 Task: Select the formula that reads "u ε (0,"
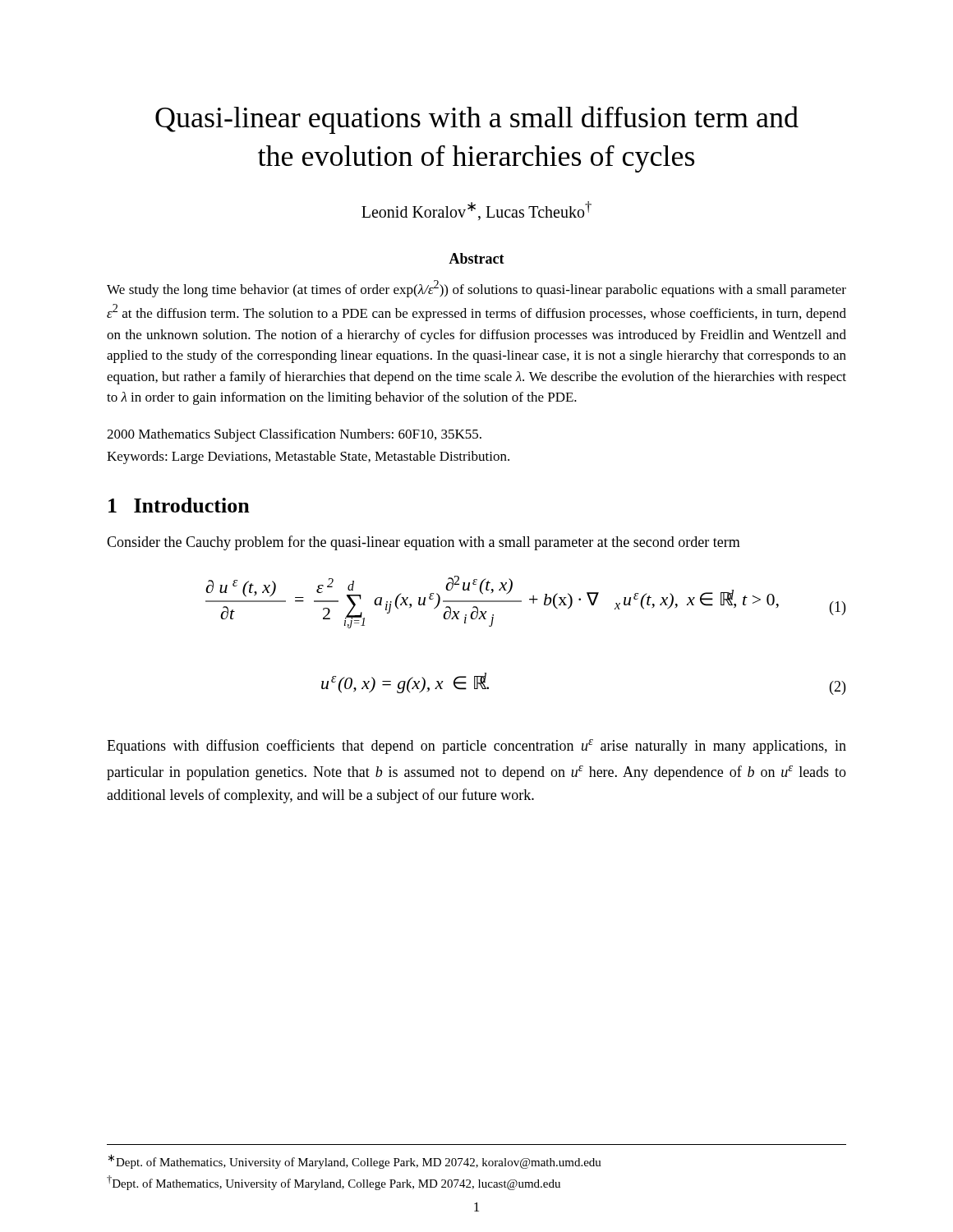[x=476, y=687]
